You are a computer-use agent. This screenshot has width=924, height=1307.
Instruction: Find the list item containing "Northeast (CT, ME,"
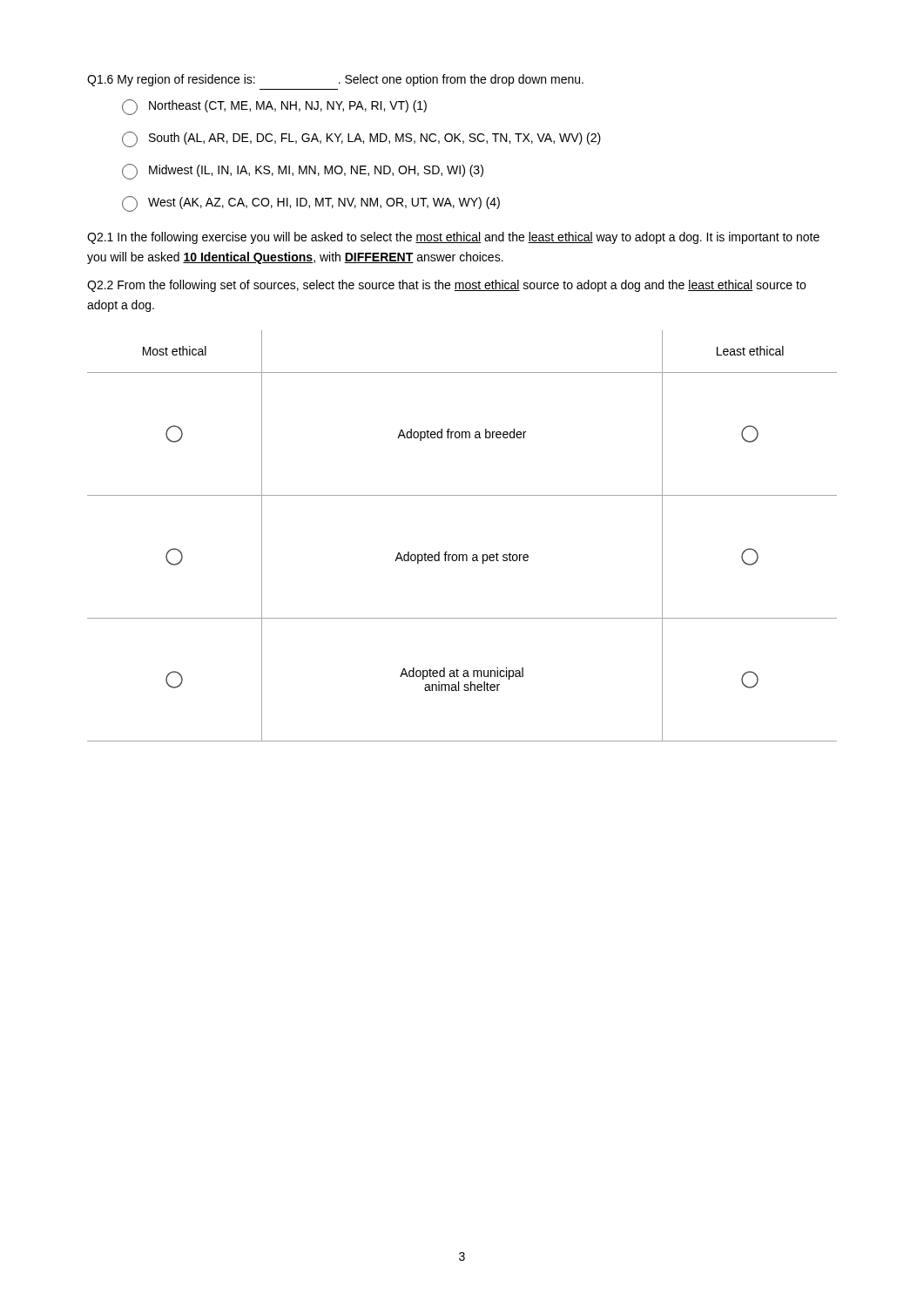(x=275, y=107)
